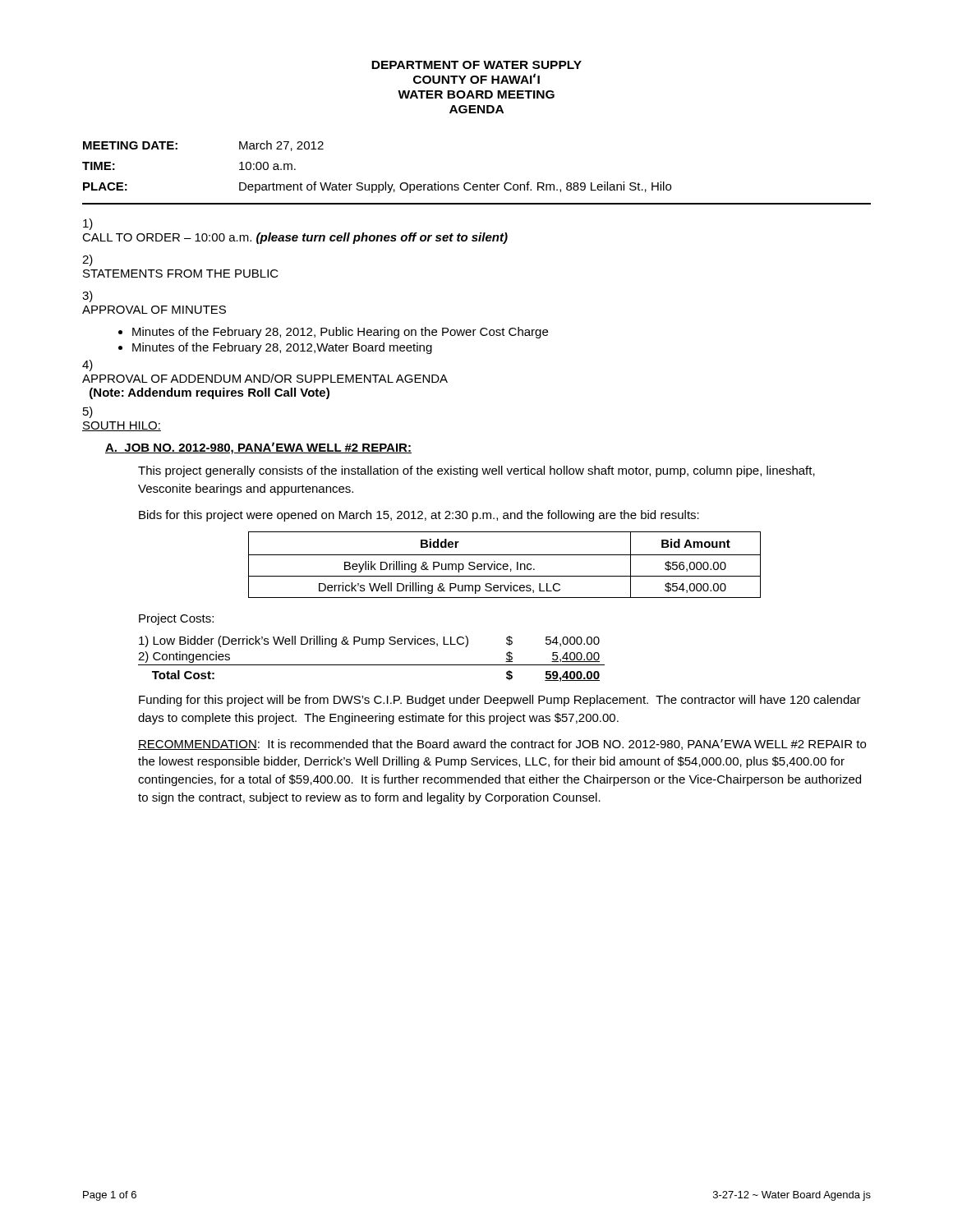Click the title that begins "DEPARTMENT OF WATER SUPPLY COUNTY OF HAWAIʻI WATER"
Screen dimensions: 1232x953
coord(476,87)
